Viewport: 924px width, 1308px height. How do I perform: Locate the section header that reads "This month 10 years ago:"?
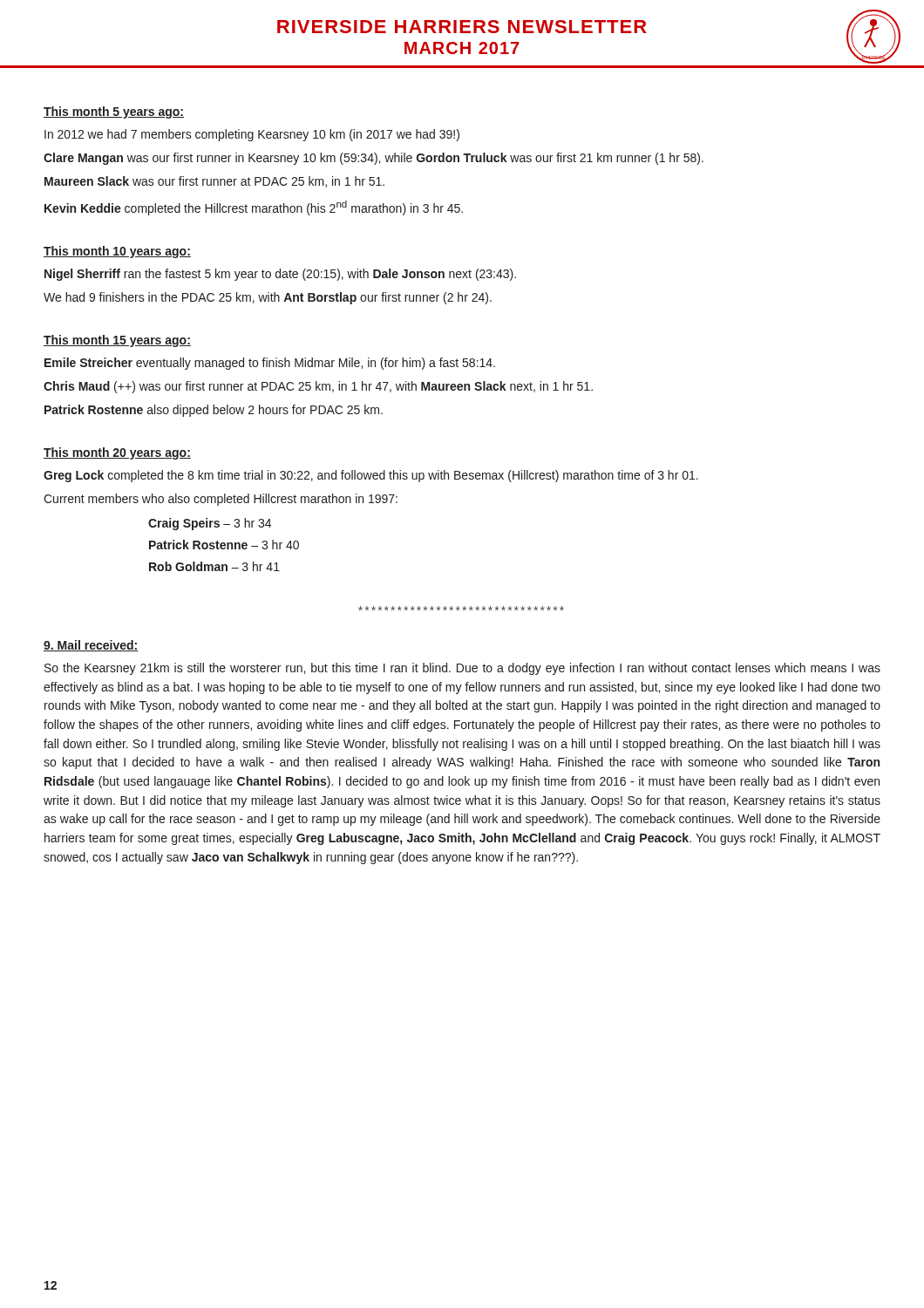[117, 251]
